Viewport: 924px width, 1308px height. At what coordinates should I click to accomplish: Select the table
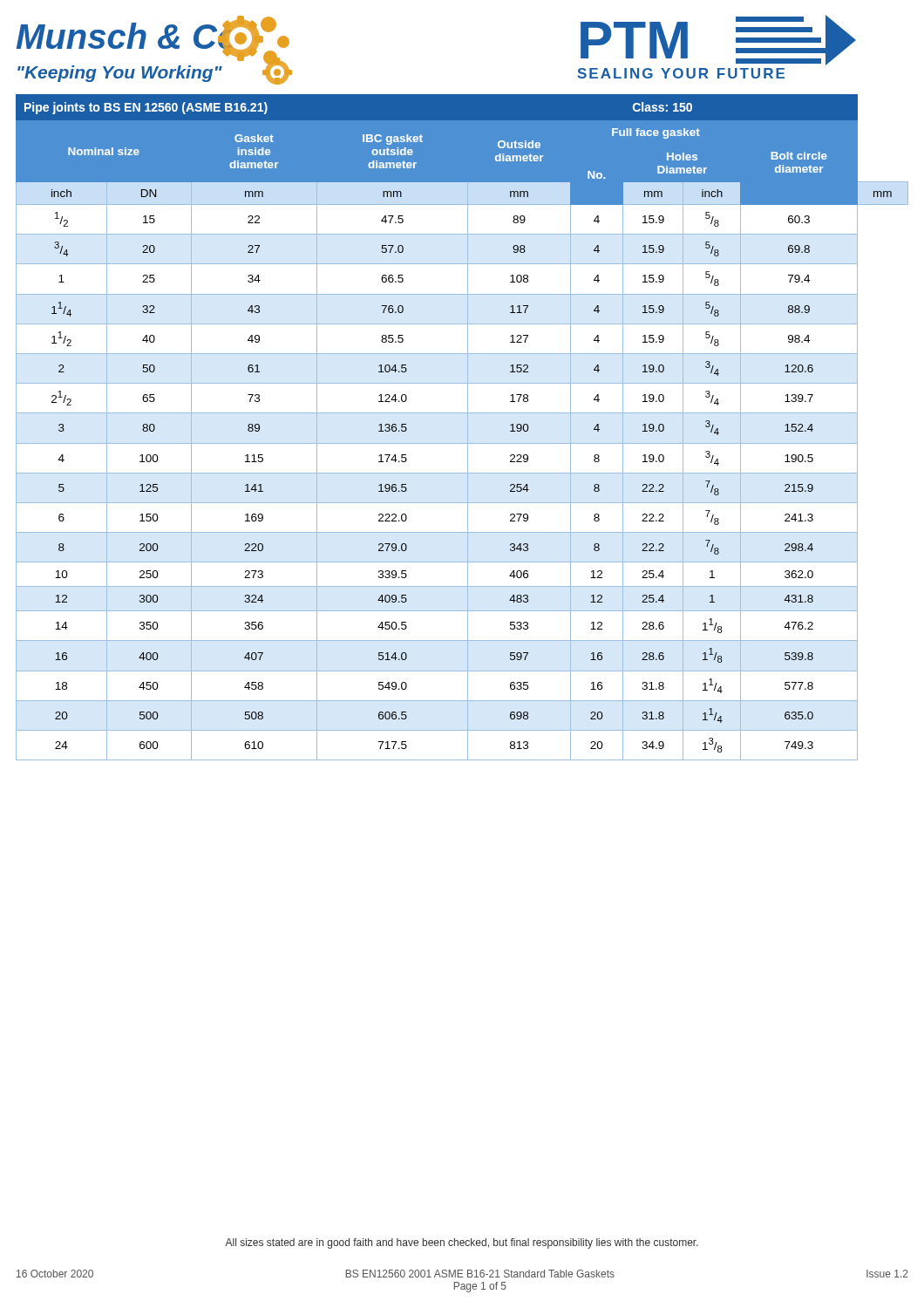462,427
